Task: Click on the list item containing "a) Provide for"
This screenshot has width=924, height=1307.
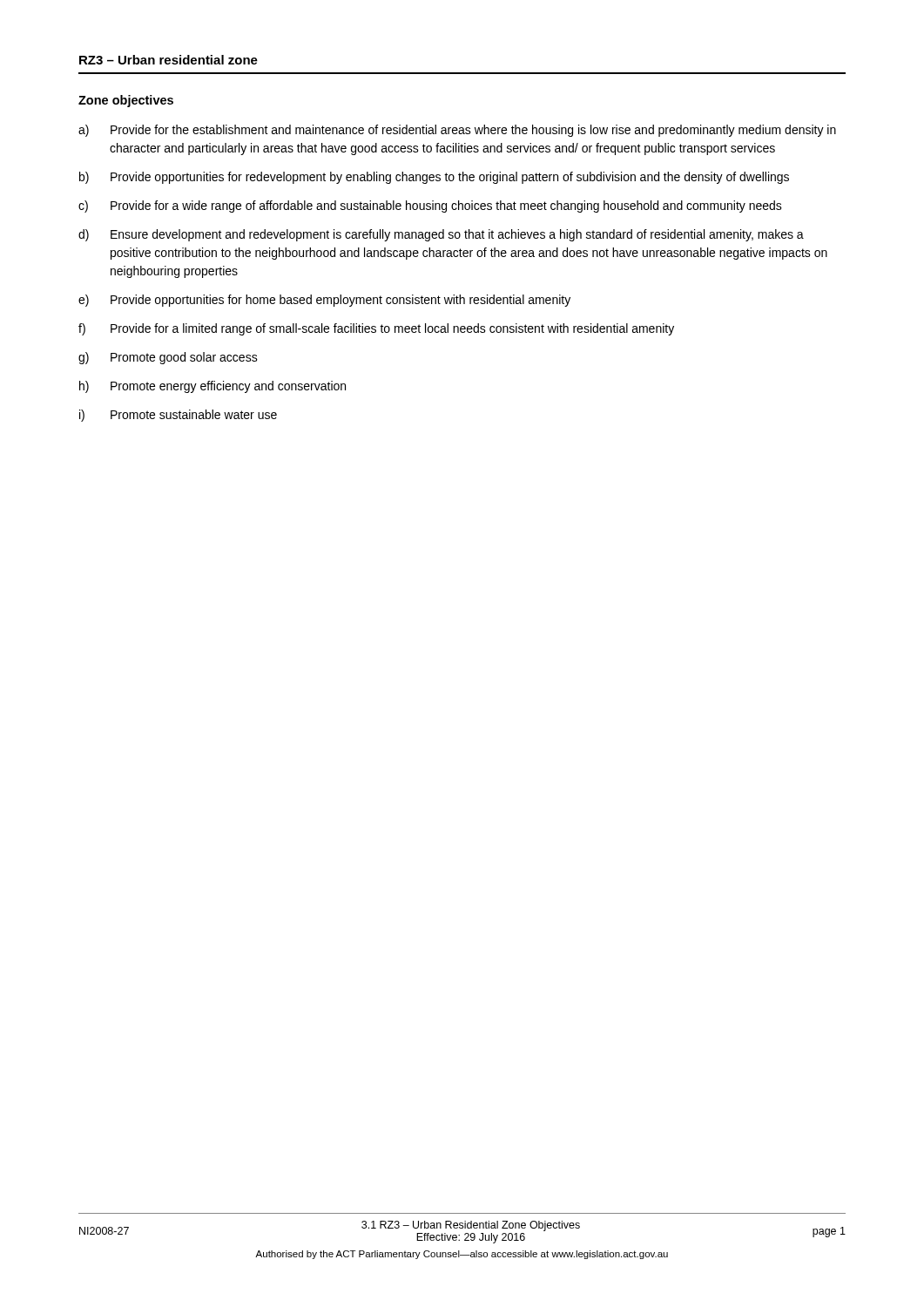Action: pyautogui.click(x=462, y=139)
